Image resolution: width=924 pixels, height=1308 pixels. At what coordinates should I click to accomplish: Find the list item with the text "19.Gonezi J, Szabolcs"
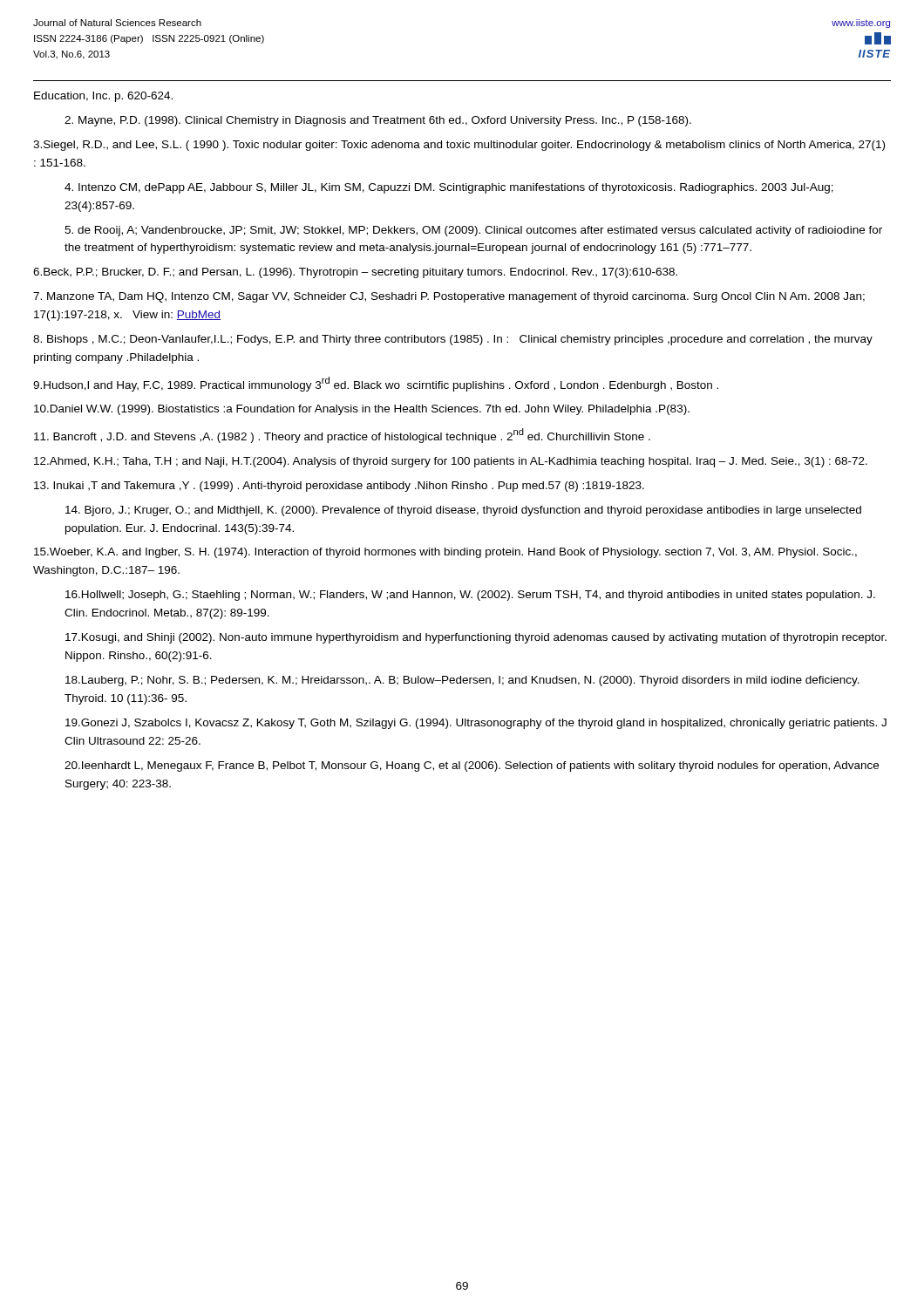pos(478,732)
